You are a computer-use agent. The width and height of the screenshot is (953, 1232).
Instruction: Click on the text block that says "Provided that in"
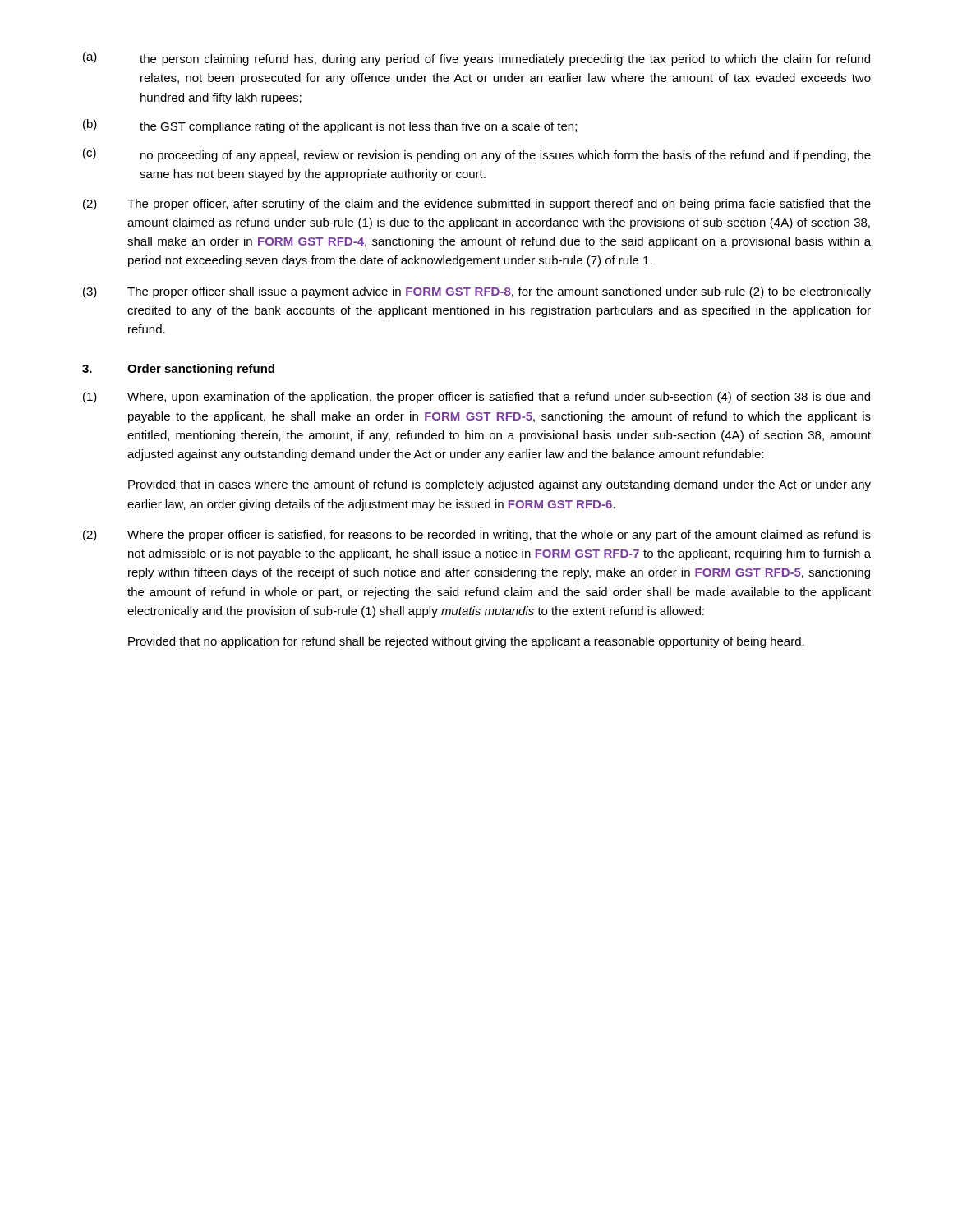pos(499,494)
